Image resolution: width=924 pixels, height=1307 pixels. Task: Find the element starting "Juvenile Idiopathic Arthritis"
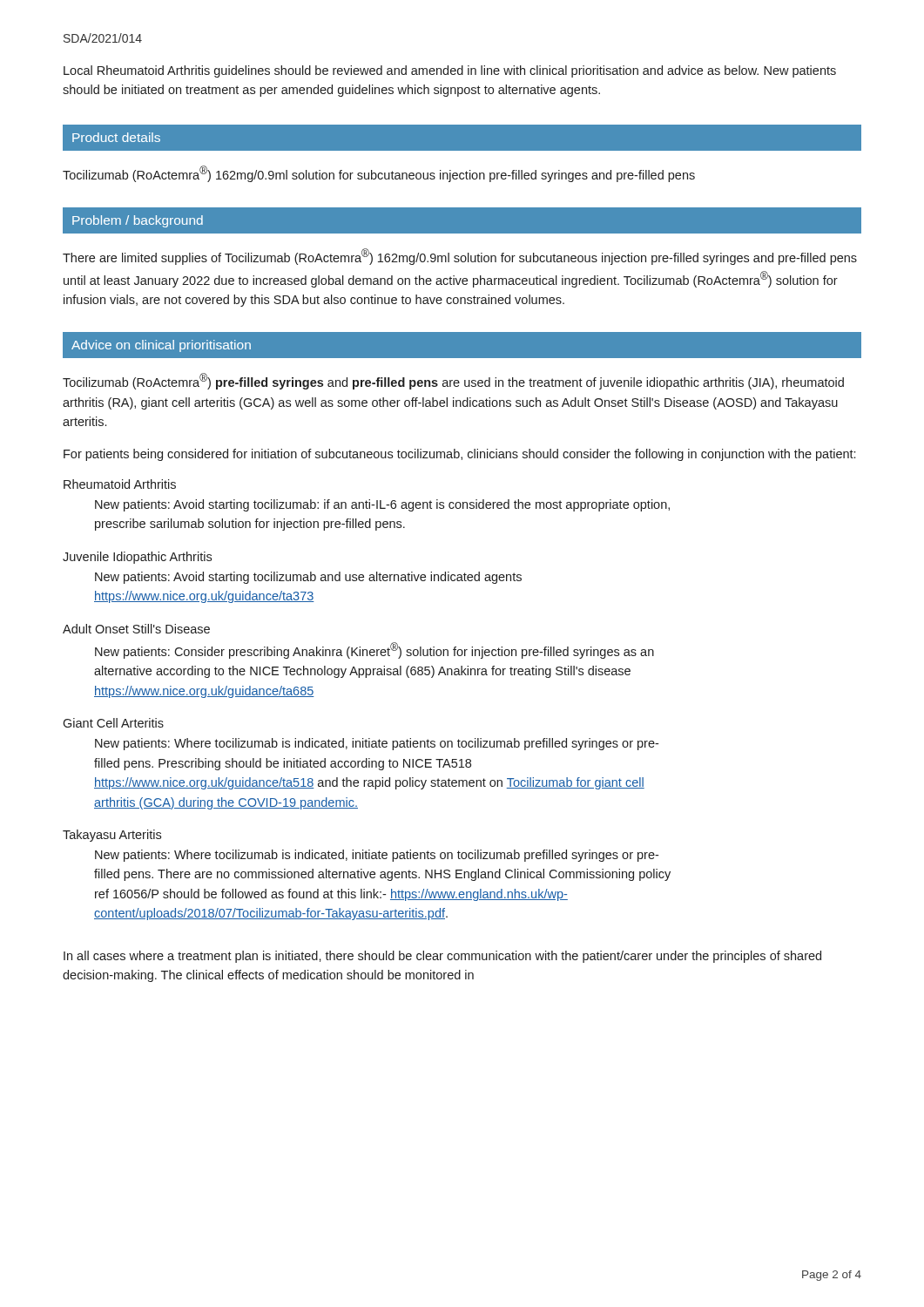click(x=462, y=578)
